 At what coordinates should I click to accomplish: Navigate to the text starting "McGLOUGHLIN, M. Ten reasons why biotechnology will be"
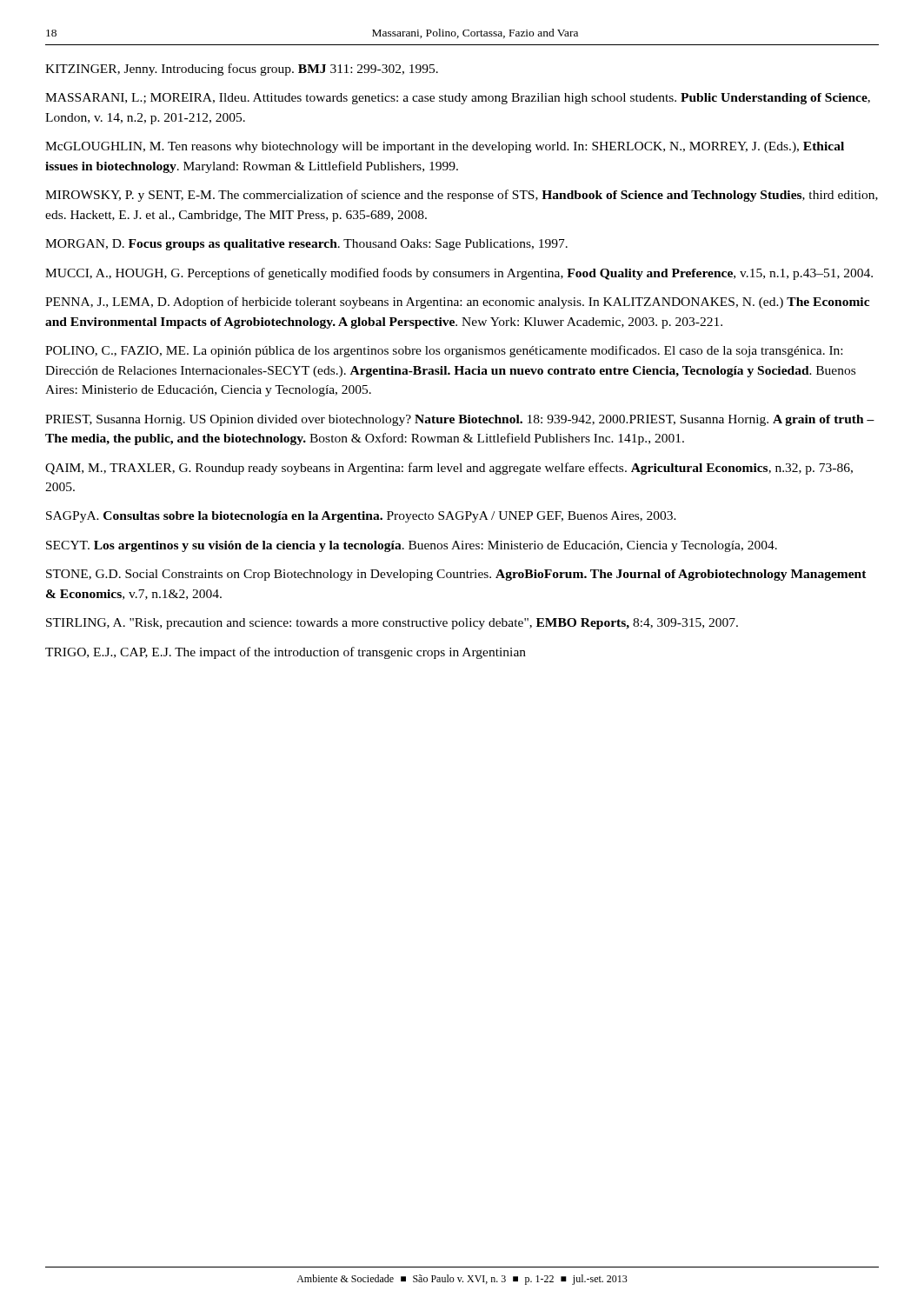click(445, 156)
